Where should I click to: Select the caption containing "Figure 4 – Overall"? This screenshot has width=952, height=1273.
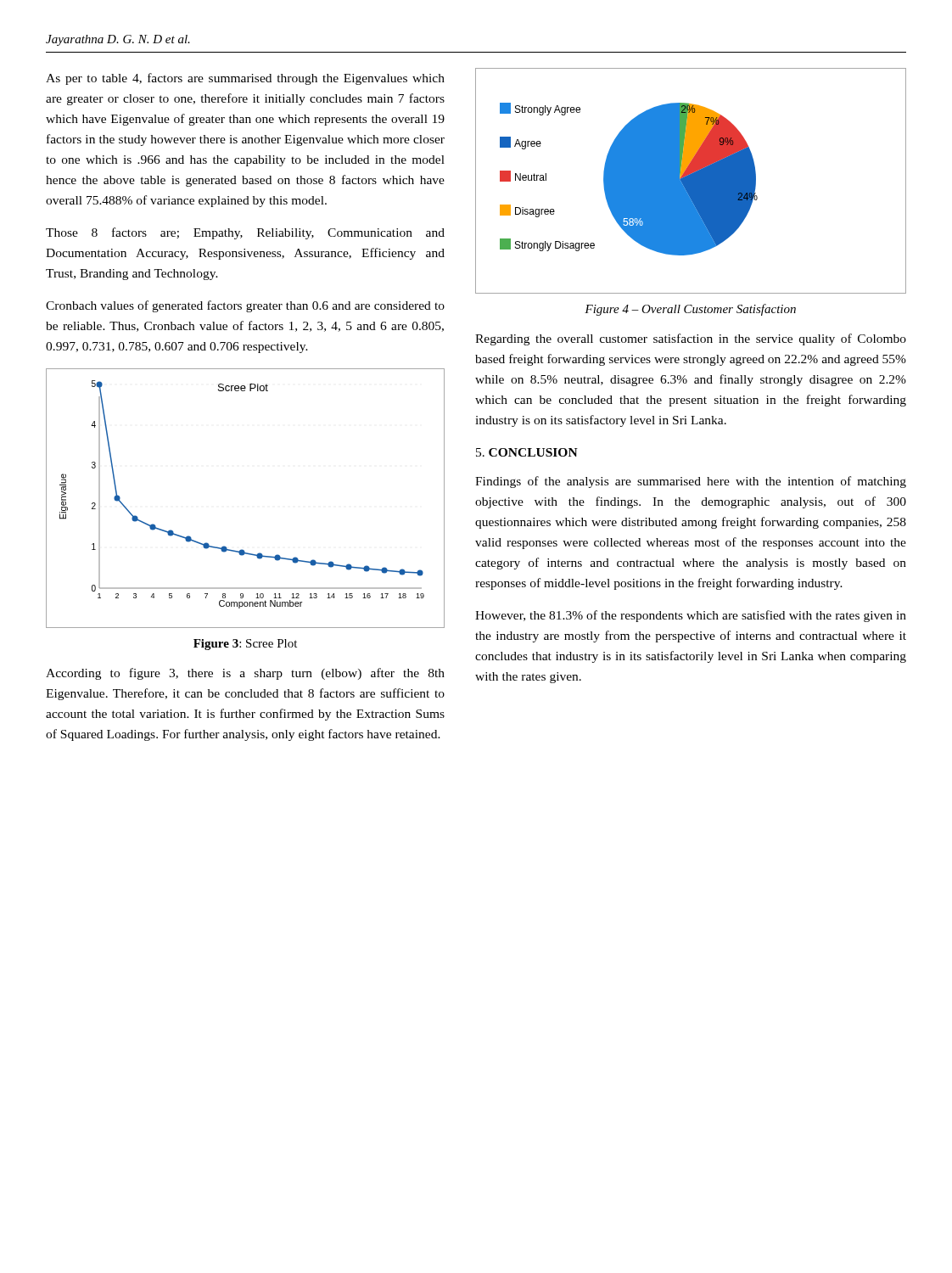click(x=691, y=309)
